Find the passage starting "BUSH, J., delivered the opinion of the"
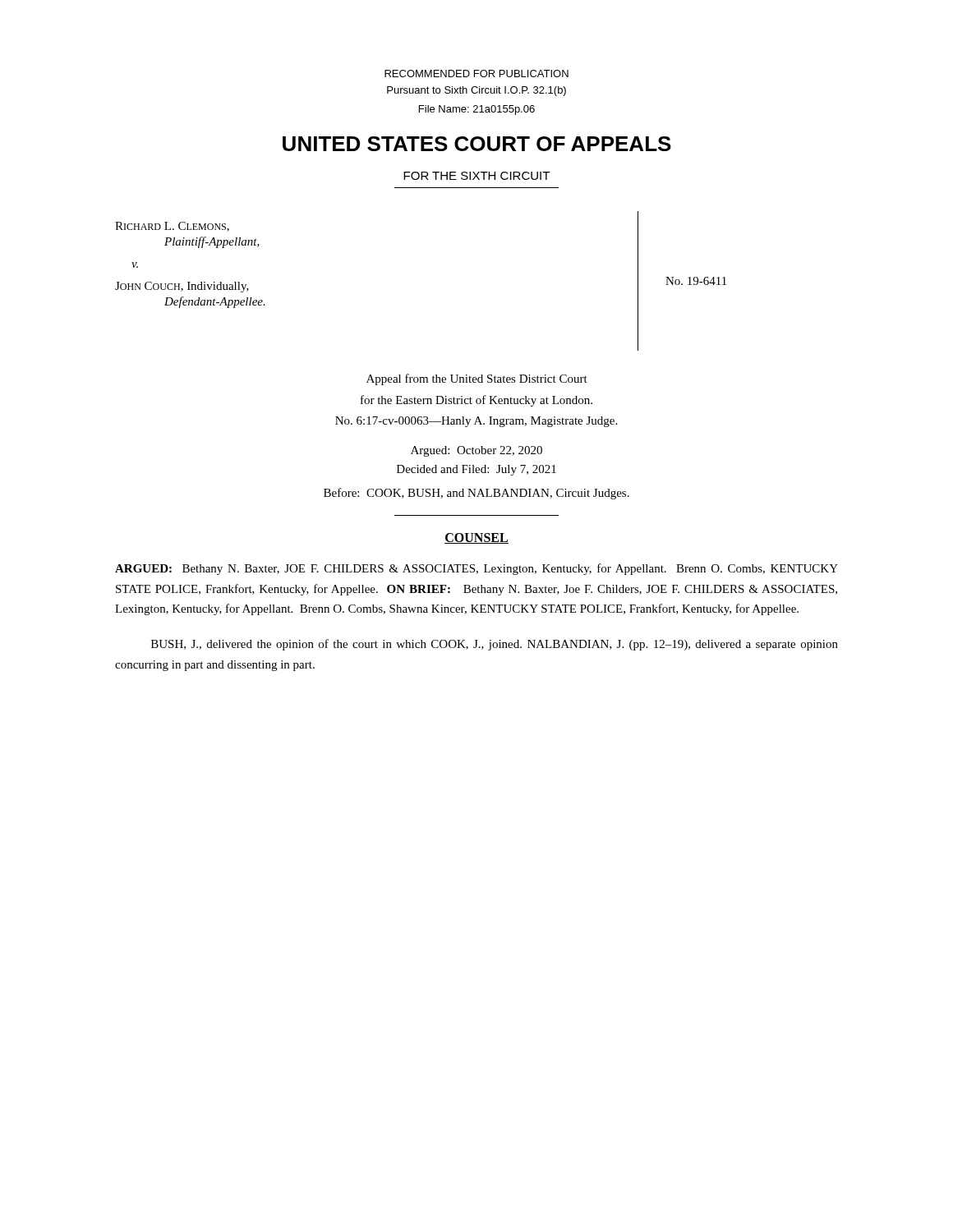 (476, 654)
